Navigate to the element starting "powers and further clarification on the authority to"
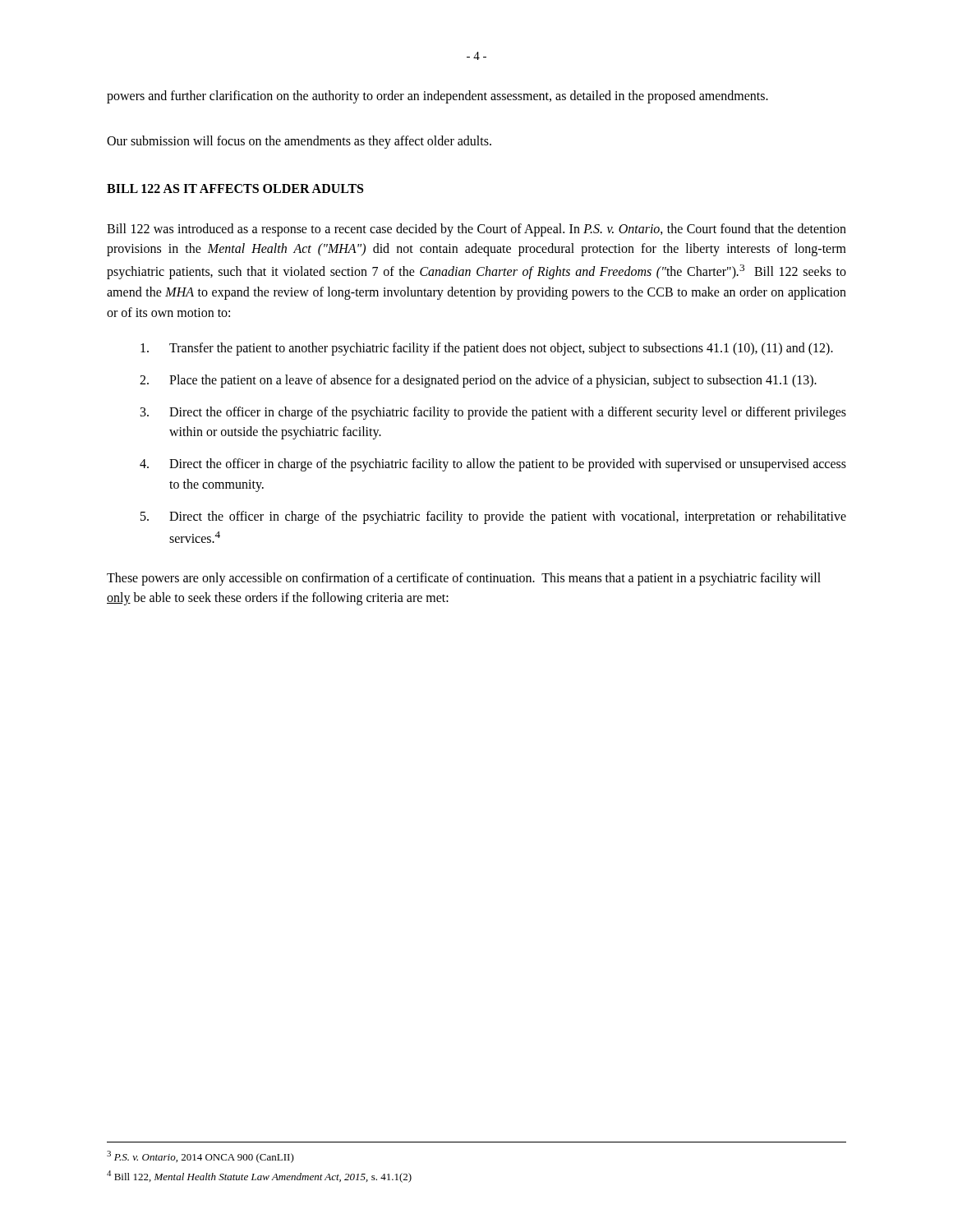The image size is (953, 1232). coord(438,96)
